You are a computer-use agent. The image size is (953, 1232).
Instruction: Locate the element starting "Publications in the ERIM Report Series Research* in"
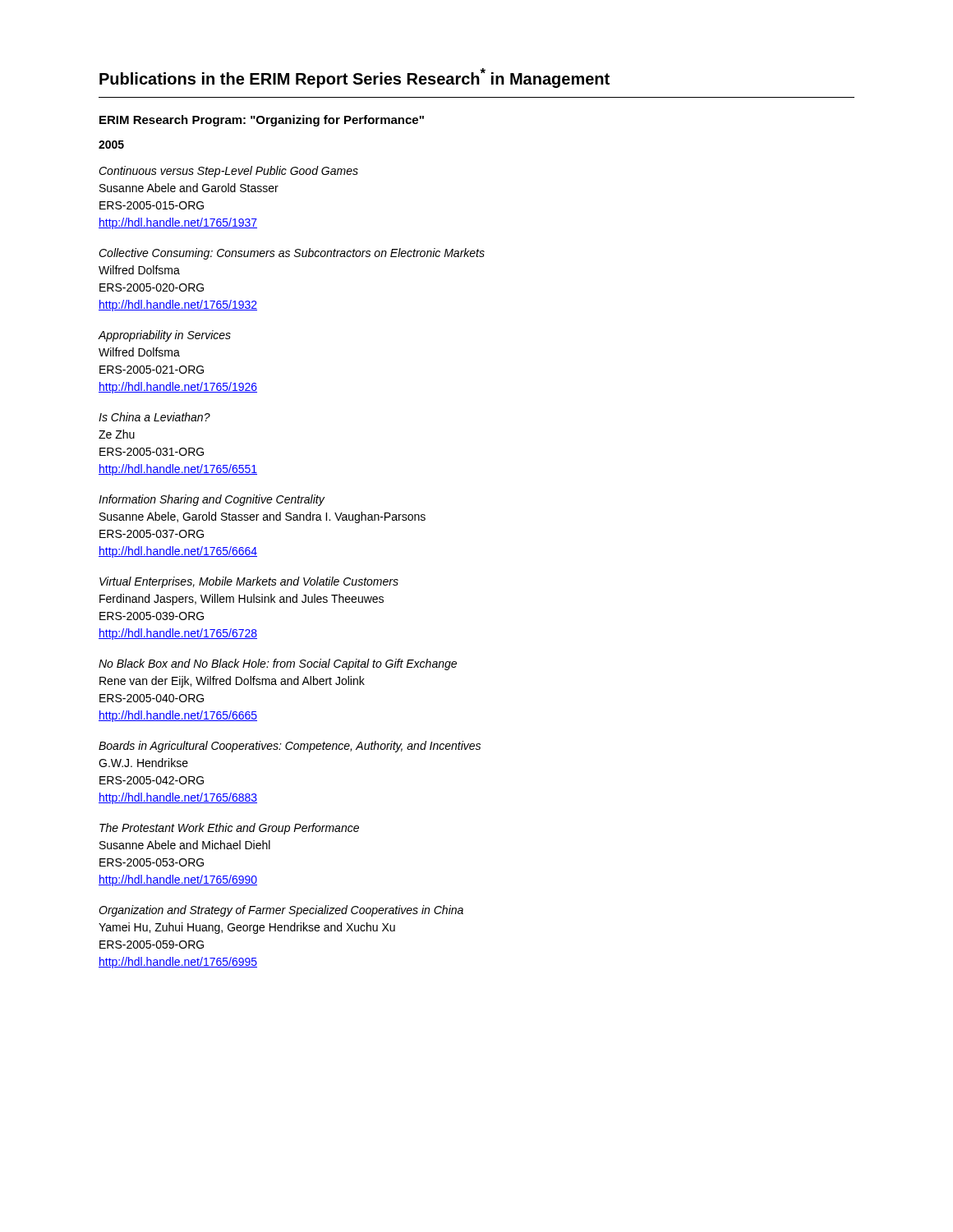tap(354, 77)
